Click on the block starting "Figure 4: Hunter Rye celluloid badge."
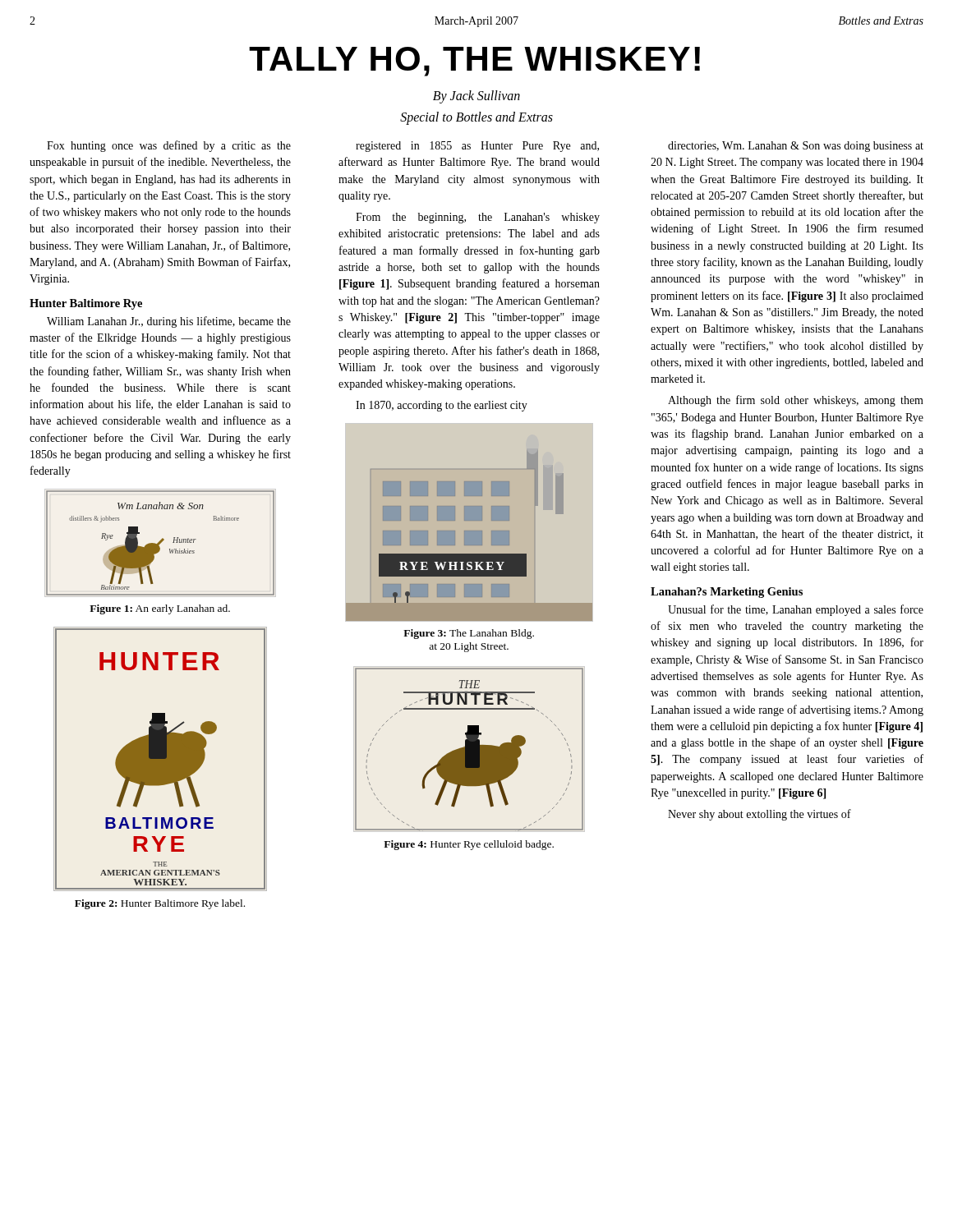This screenshot has width=953, height=1232. tap(469, 844)
